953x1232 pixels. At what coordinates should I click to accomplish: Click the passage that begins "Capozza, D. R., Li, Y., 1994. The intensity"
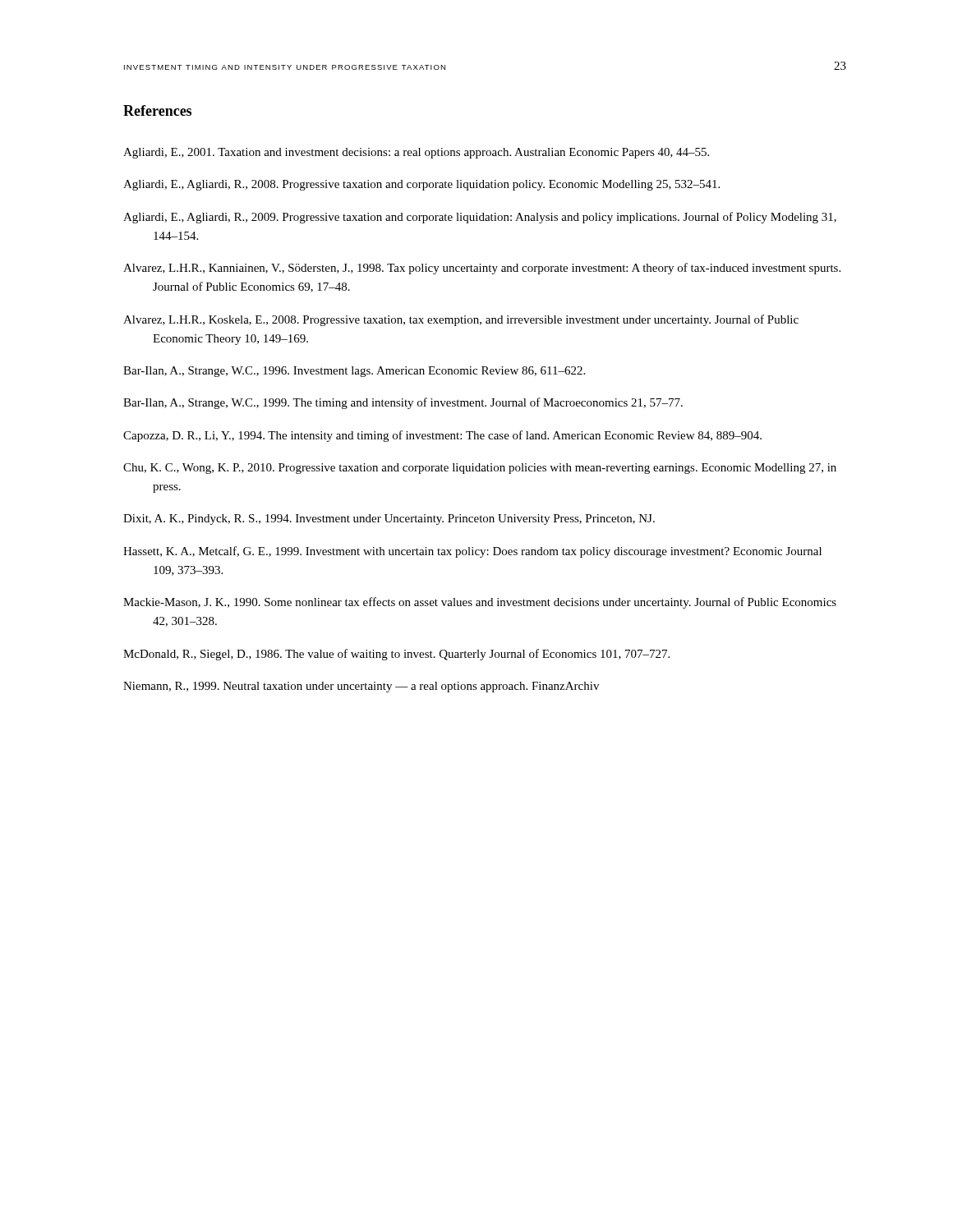click(443, 435)
